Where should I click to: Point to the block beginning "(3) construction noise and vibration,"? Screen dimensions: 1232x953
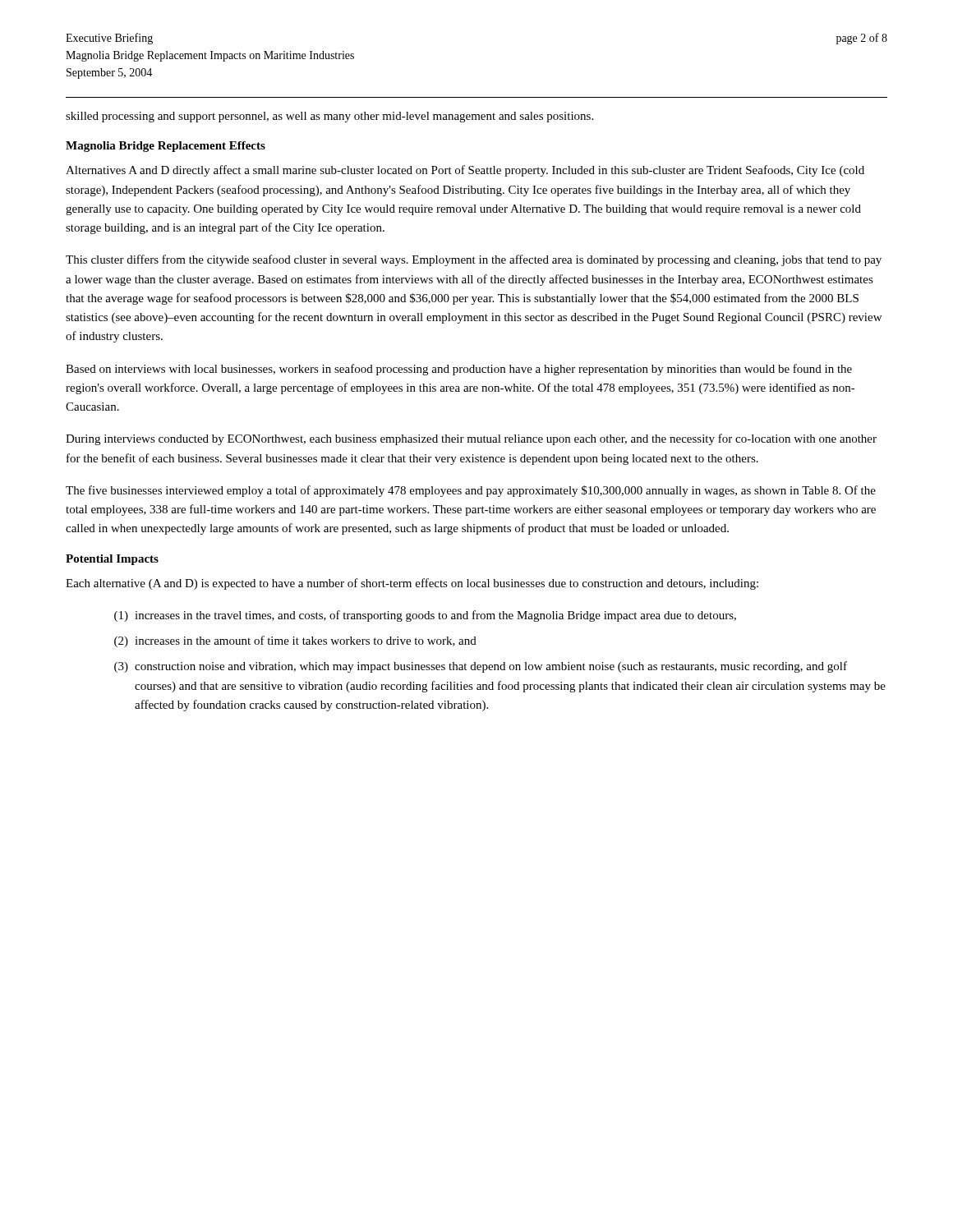point(493,686)
